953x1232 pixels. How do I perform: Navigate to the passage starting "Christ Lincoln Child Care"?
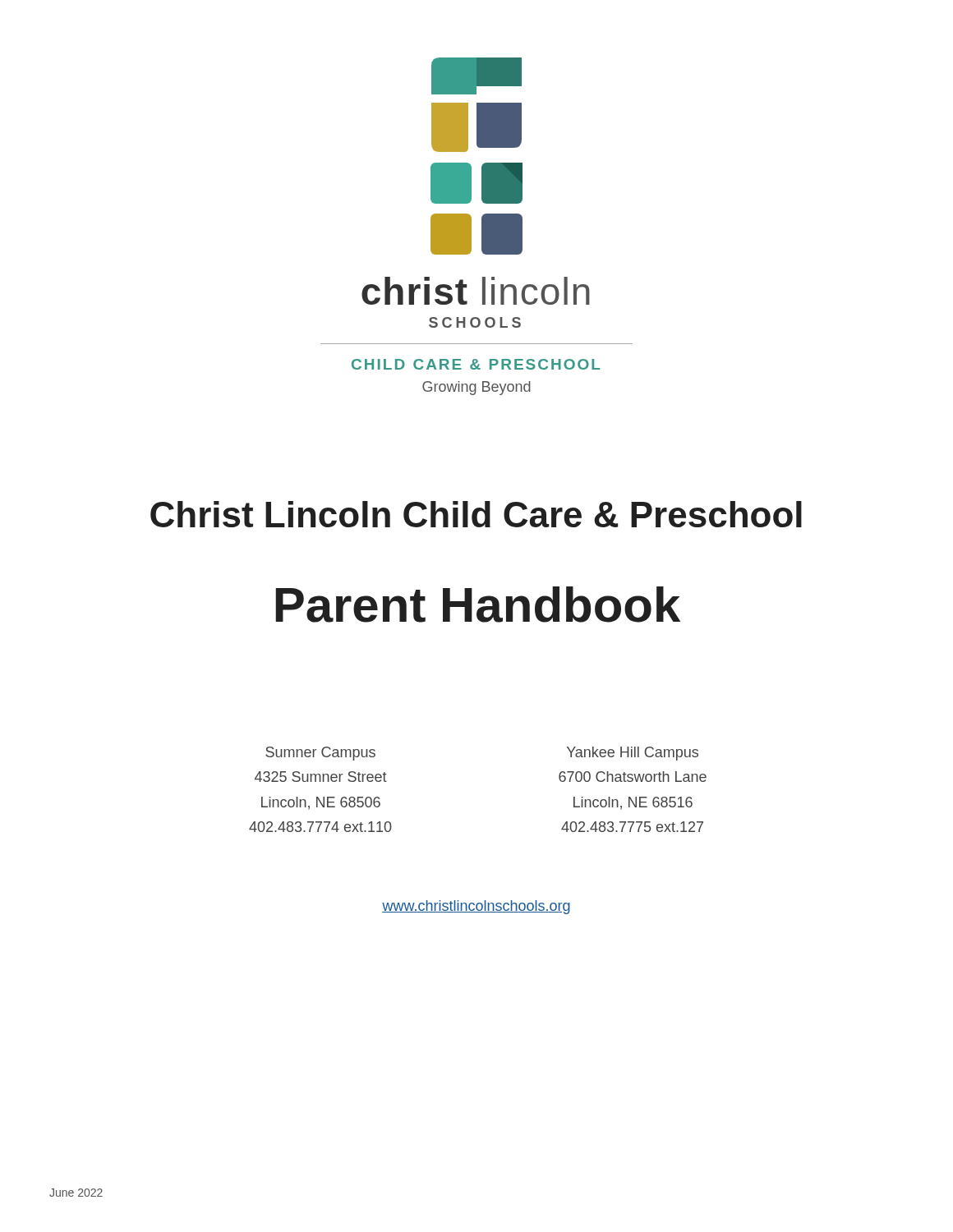pos(476,514)
